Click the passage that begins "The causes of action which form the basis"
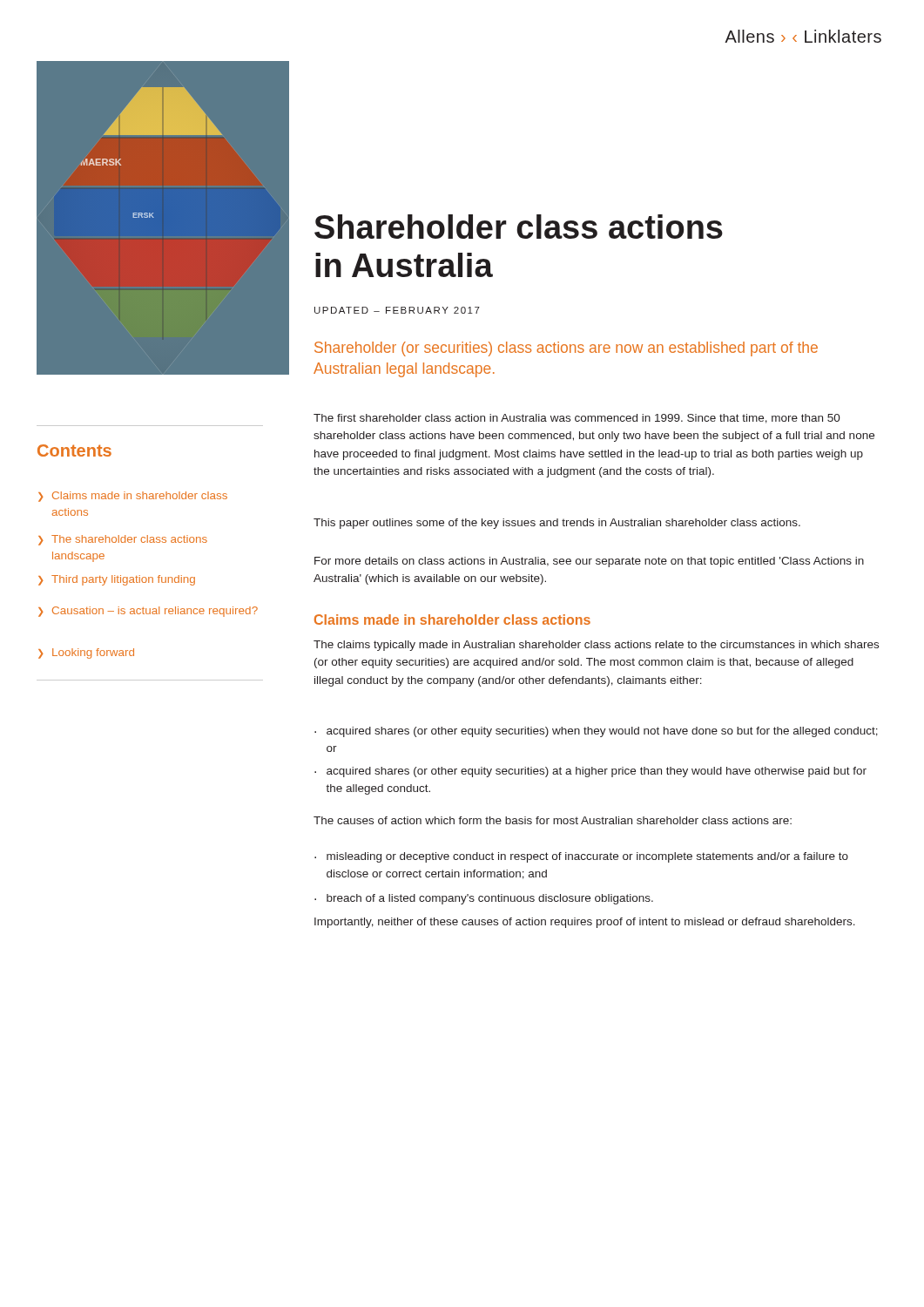Viewport: 924px width, 1307px height. [598, 821]
